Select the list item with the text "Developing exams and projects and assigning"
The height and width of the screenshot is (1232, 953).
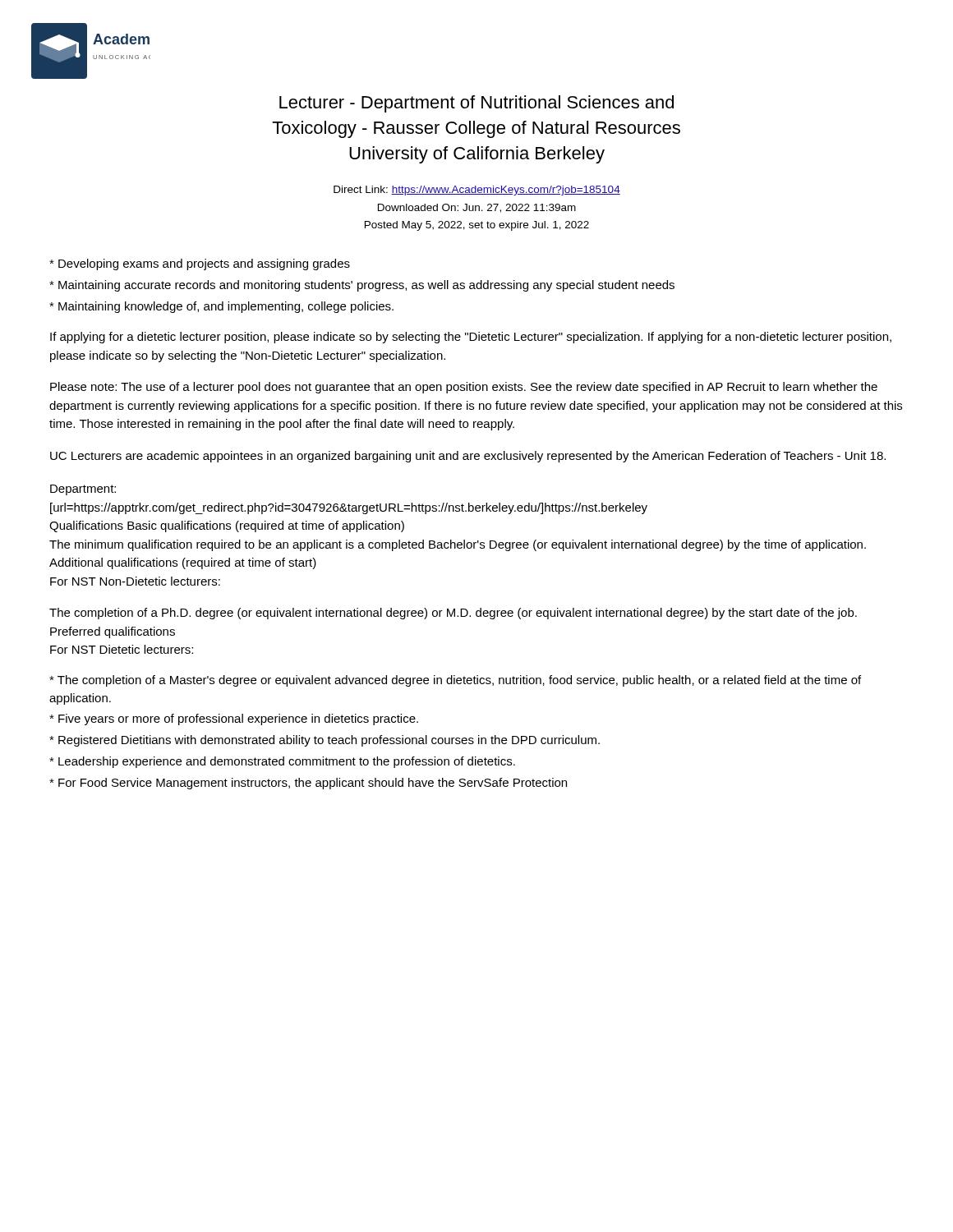pyautogui.click(x=200, y=263)
